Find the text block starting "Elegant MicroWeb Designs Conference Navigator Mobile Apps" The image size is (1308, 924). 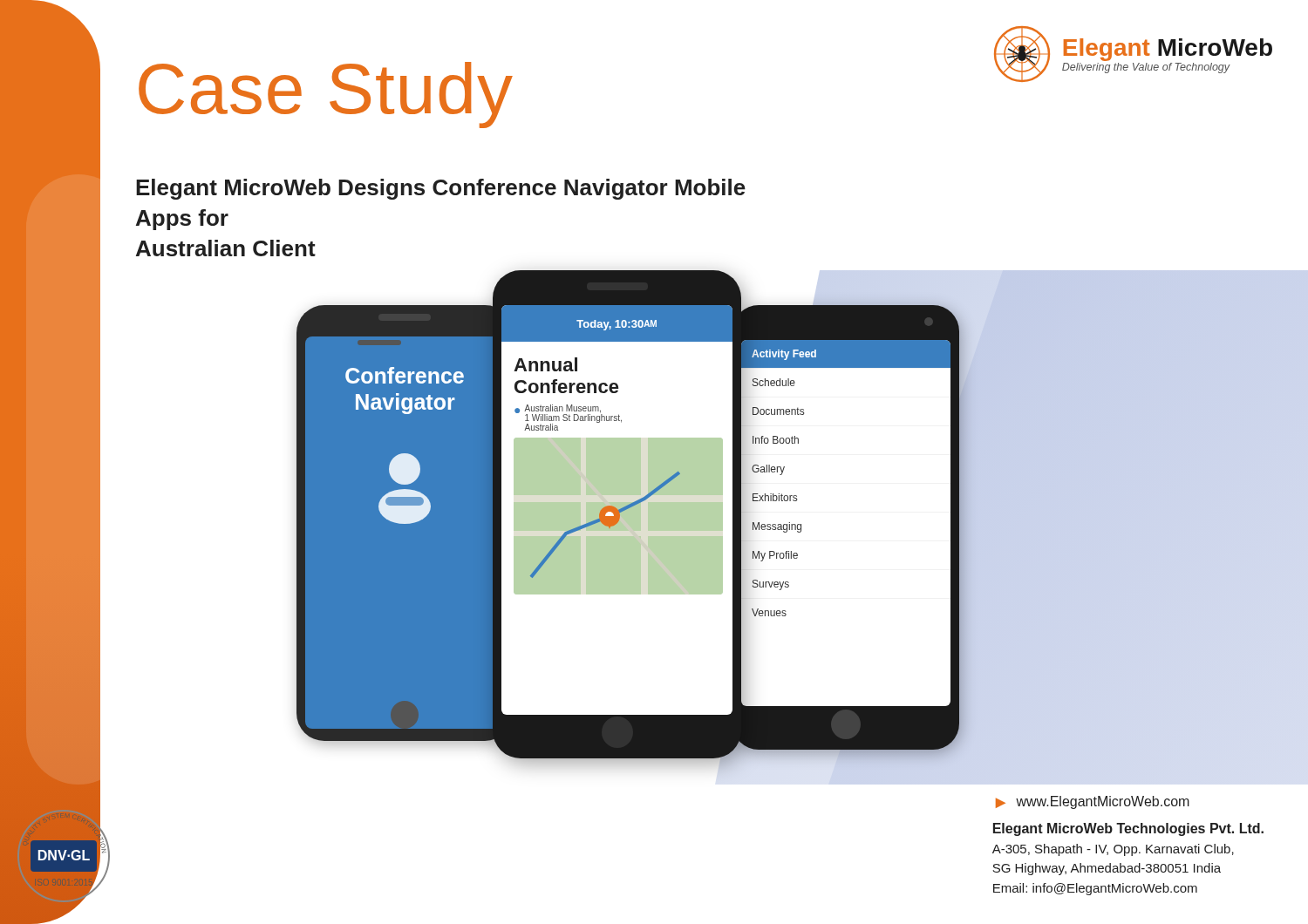tap(441, 189)
